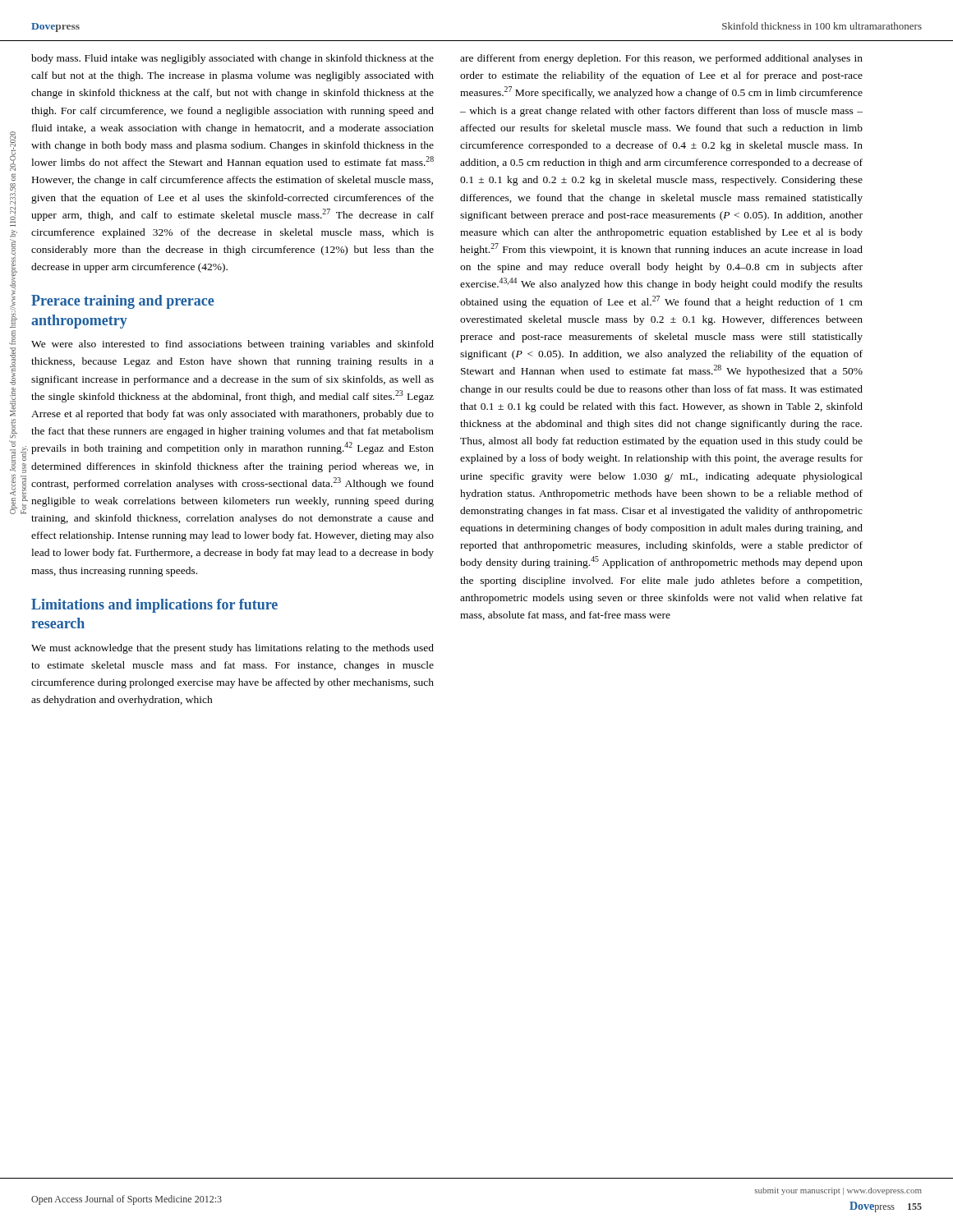Viewport: 953px width, 1232px height.
Task: Select the passage starting "body mass. Fluid"
Action: 233,162
